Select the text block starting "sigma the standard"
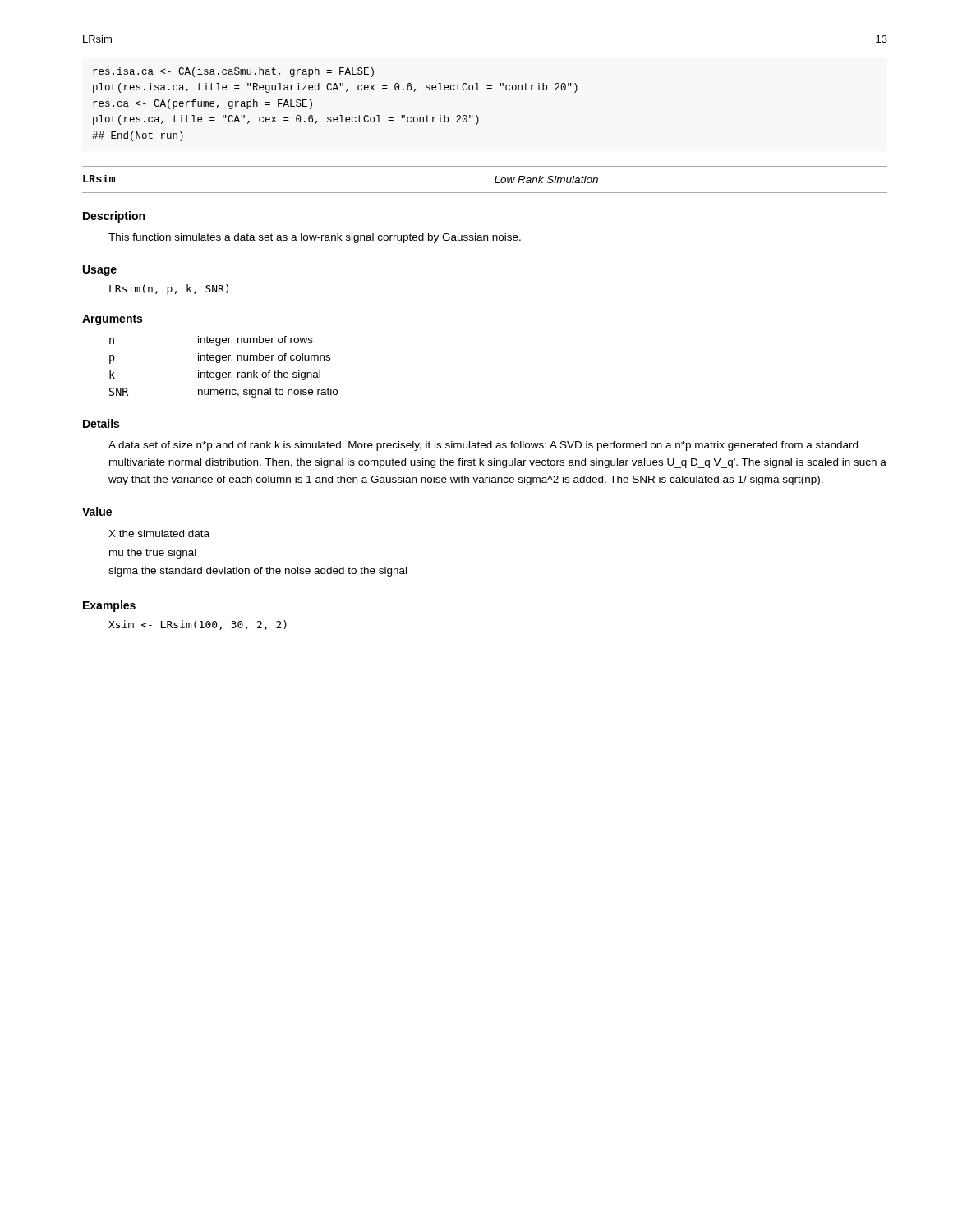 258,571
